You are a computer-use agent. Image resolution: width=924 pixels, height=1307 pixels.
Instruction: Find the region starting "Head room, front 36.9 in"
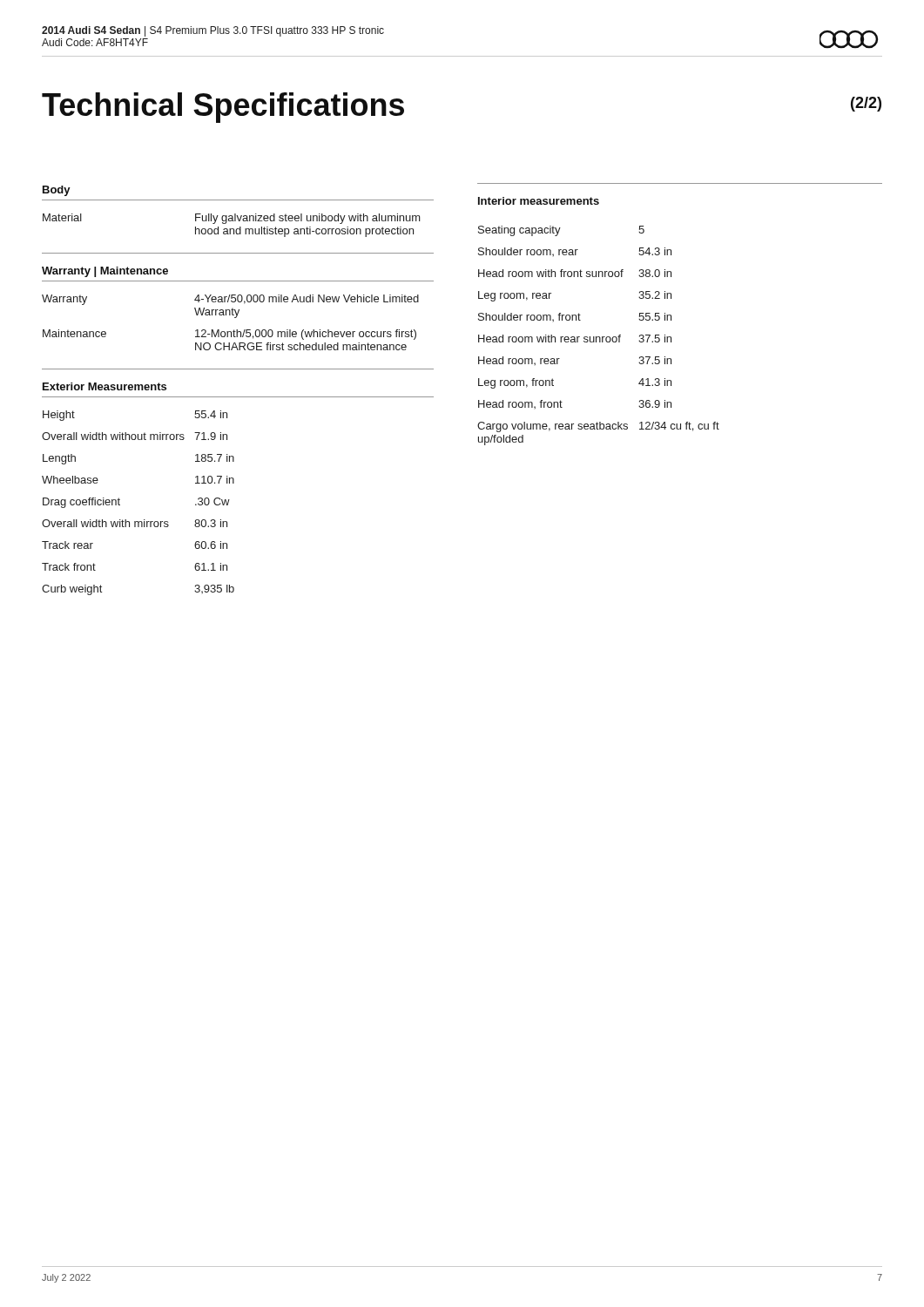(680, 404)
